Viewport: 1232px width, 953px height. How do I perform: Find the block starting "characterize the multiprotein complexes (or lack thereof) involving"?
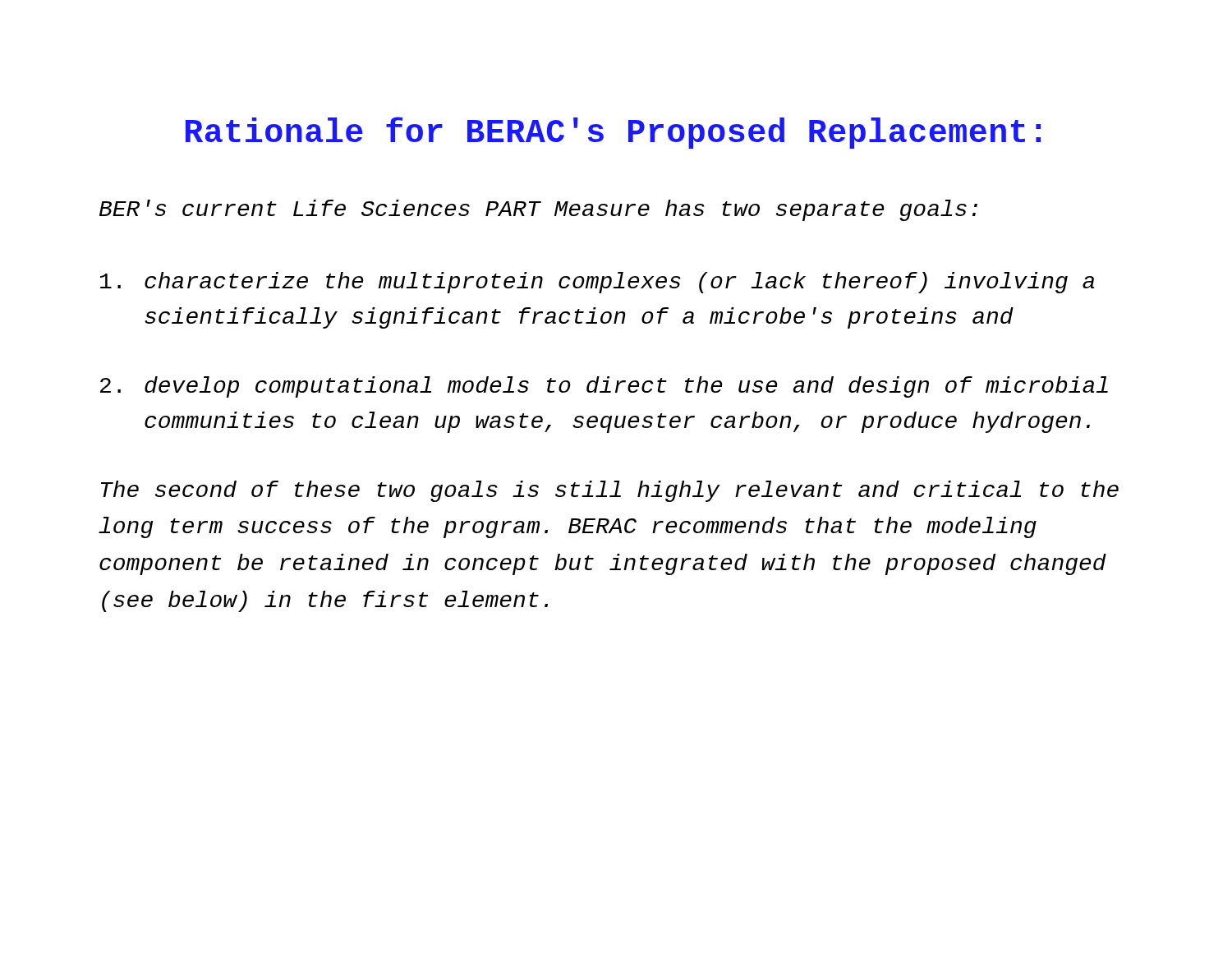pyautogui.click(x=616, y=300)
